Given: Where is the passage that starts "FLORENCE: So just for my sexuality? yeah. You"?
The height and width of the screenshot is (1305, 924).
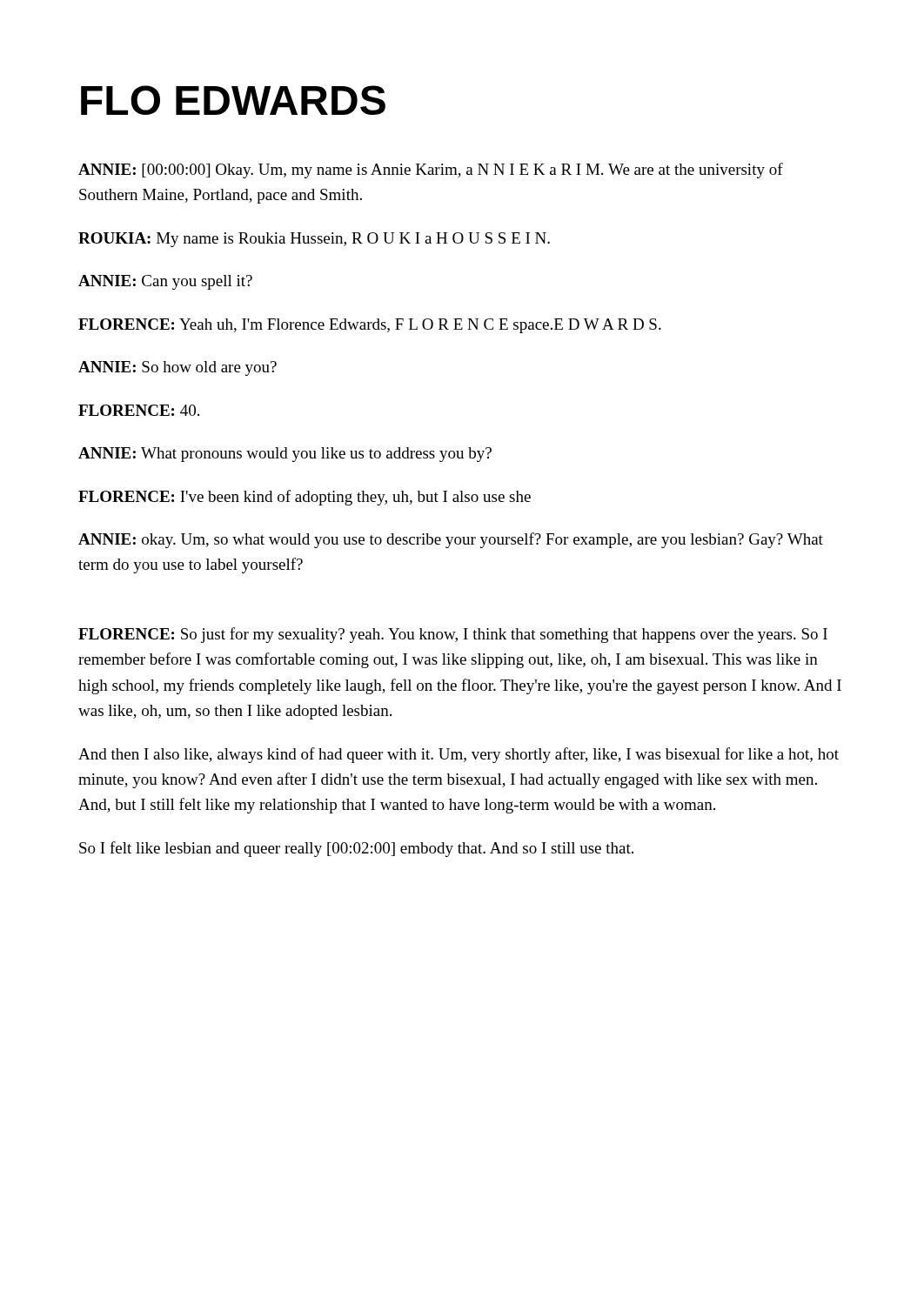Looking at the screenshot, I should click(460, 672).
